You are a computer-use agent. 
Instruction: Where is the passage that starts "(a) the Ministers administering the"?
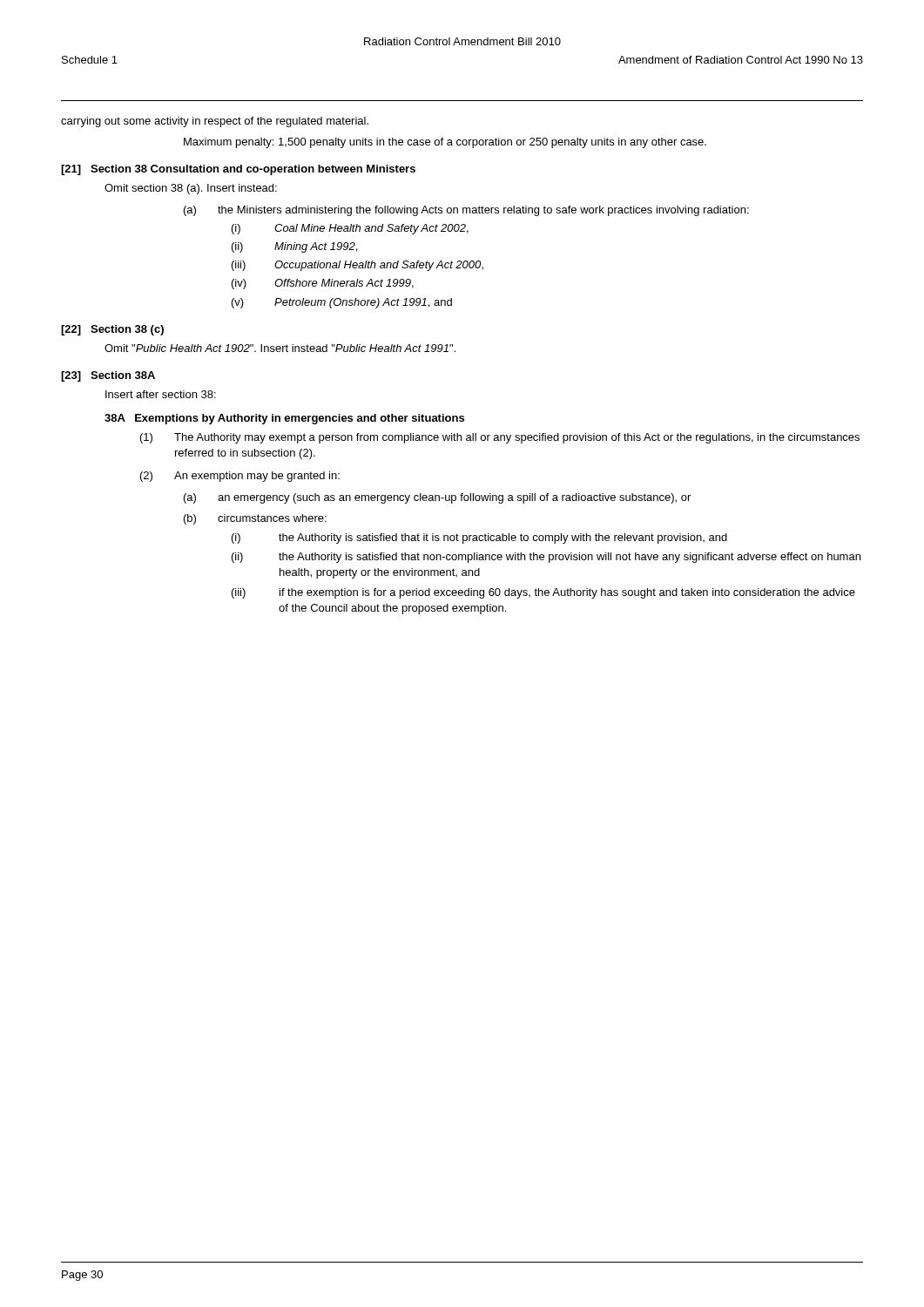tap(466, 210)
